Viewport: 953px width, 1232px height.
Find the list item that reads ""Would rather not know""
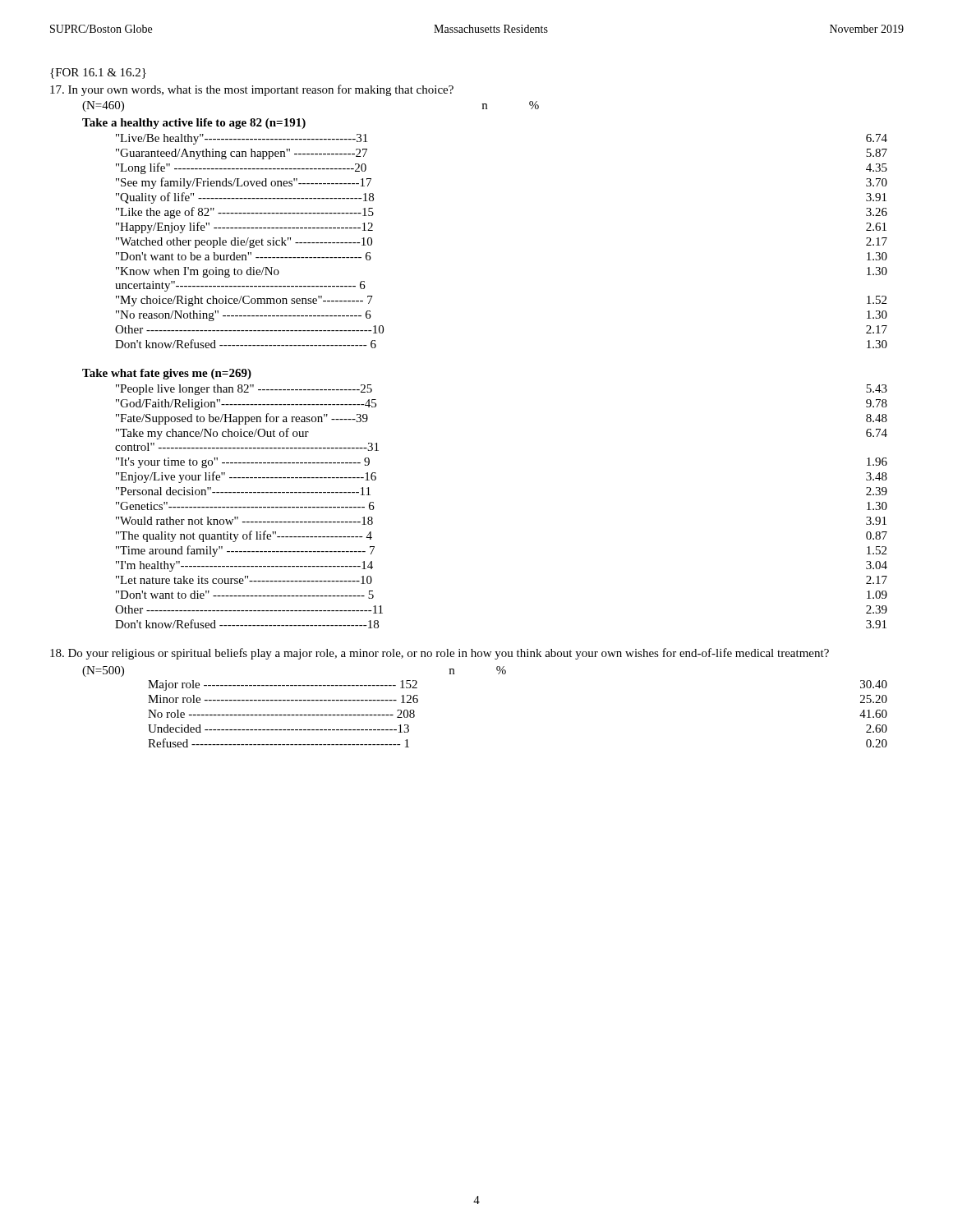coord(230,520)
